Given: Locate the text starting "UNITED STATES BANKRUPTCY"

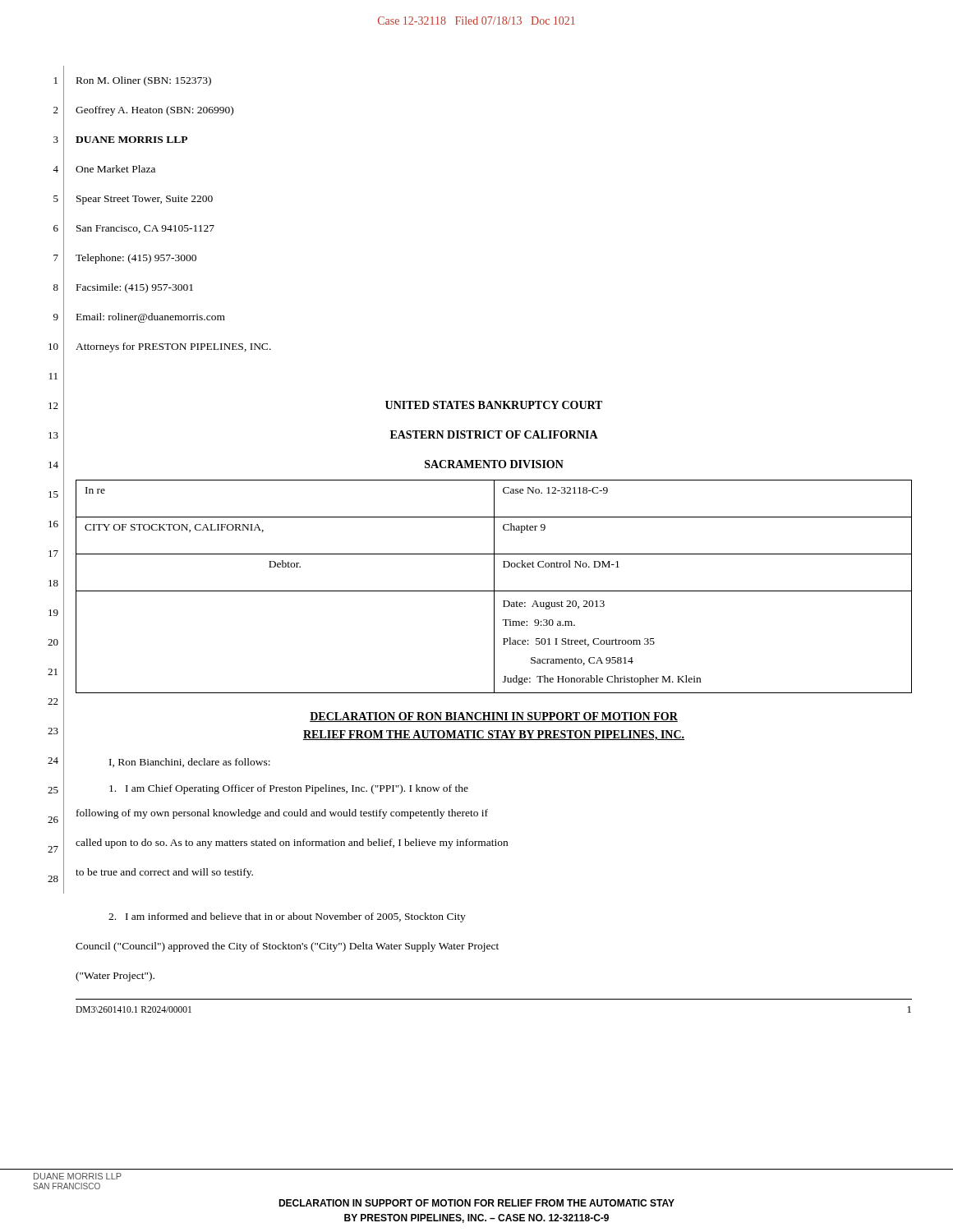Looking at the screenshot, I should coord(494,435).
